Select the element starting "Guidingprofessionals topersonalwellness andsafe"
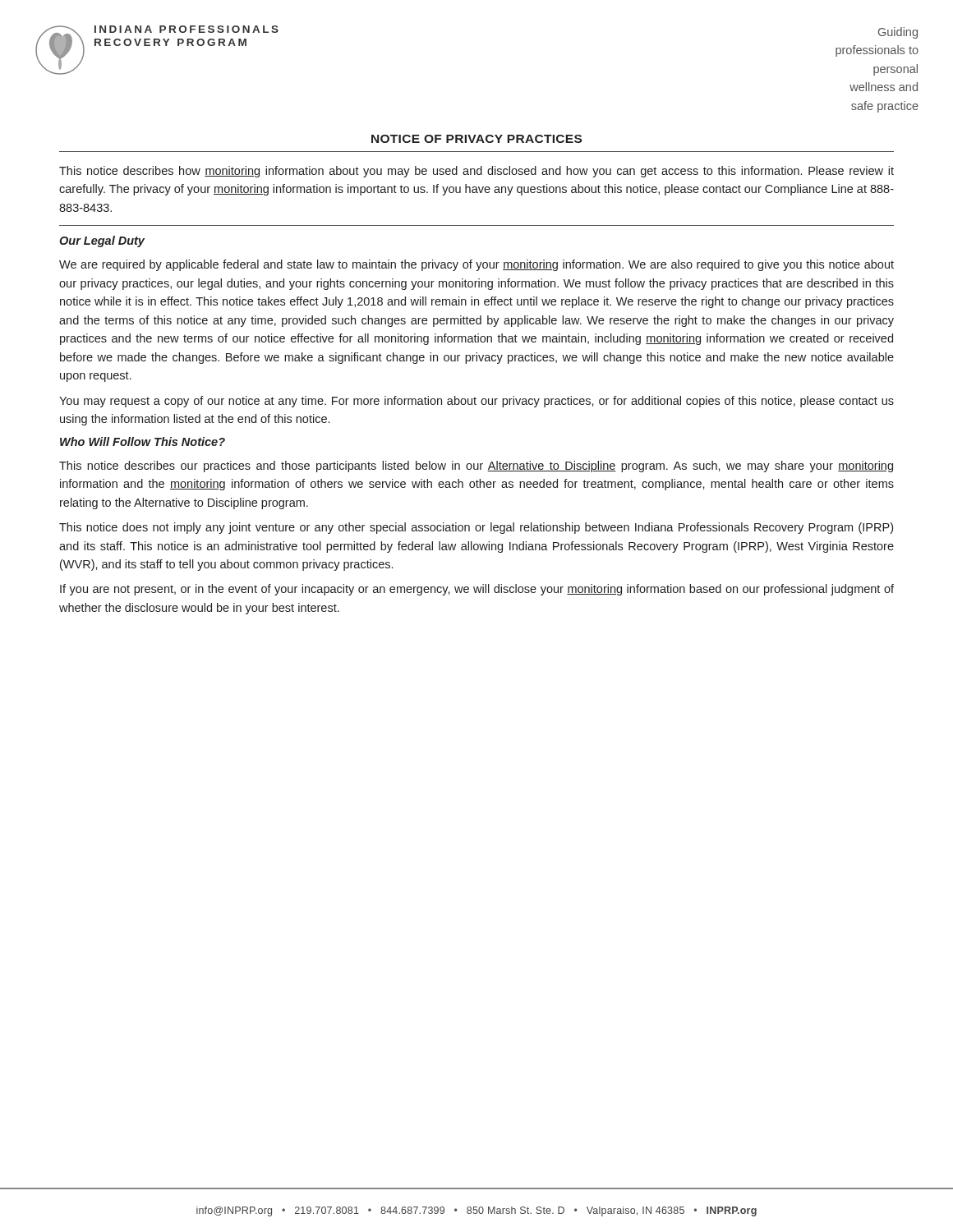This screenshot has height=1232, width=953. pos(877,69)
